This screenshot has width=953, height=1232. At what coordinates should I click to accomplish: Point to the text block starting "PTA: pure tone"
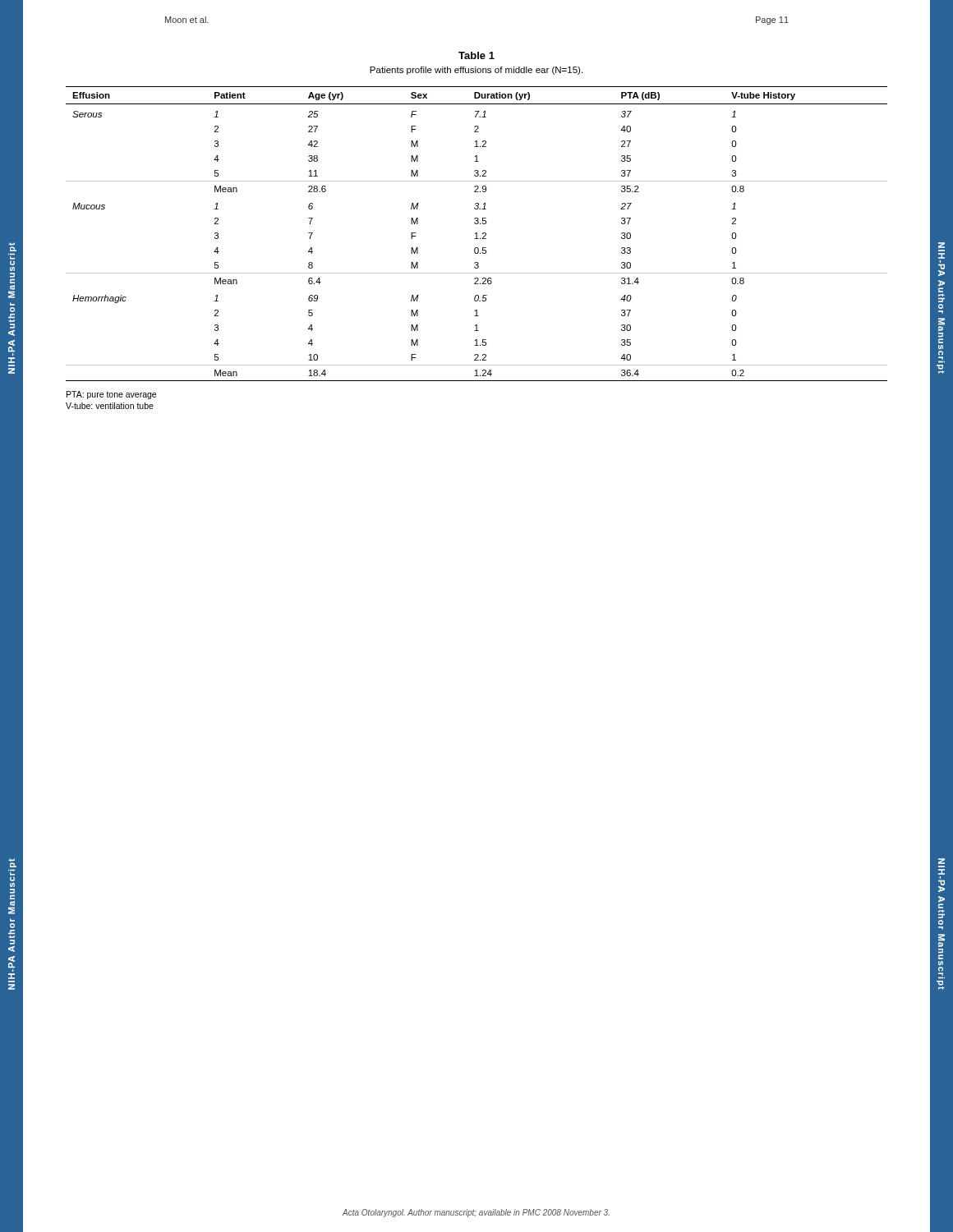click(x=111, y=394)
